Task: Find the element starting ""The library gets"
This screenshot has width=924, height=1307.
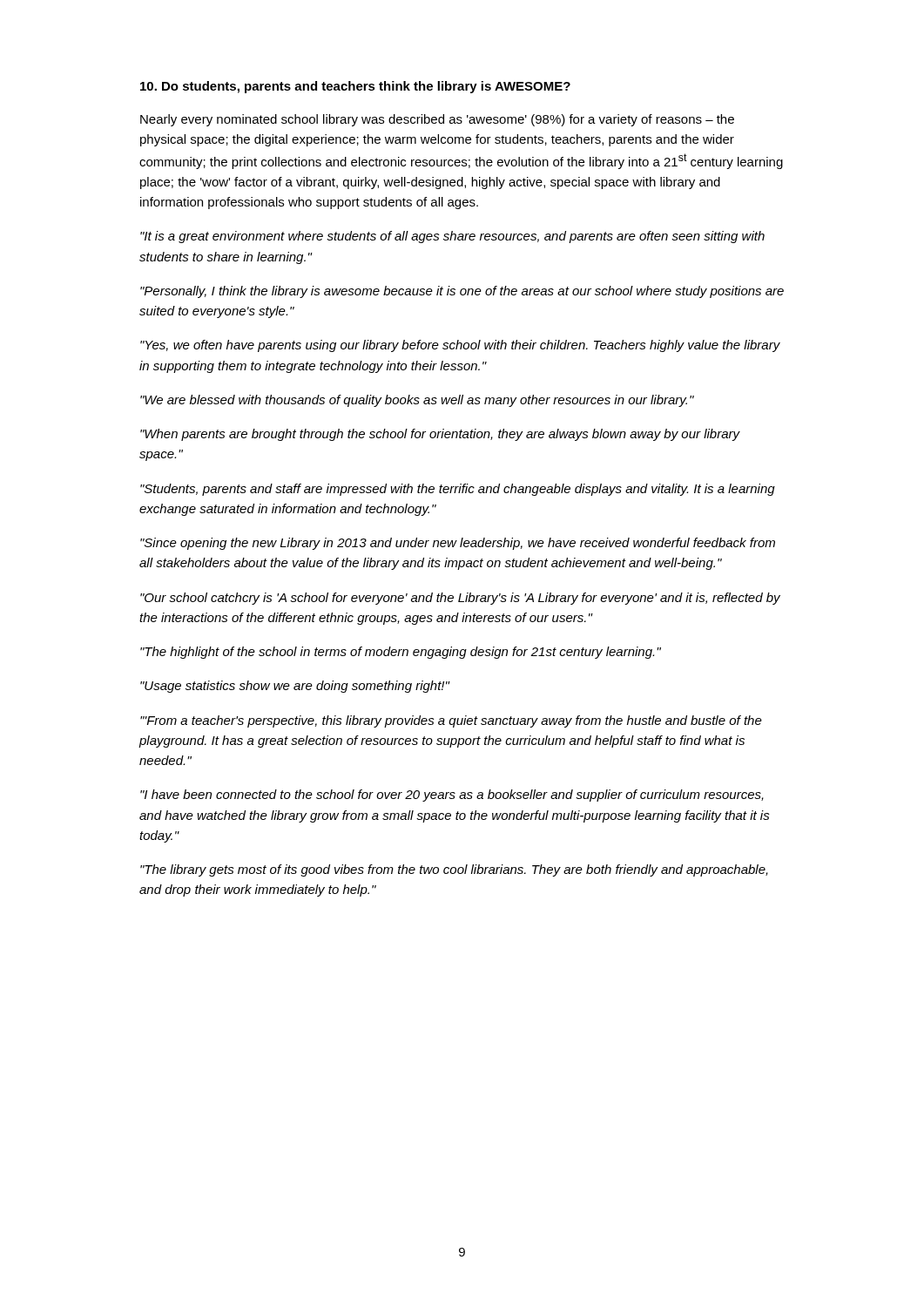Action: click(x=454, y=879)
